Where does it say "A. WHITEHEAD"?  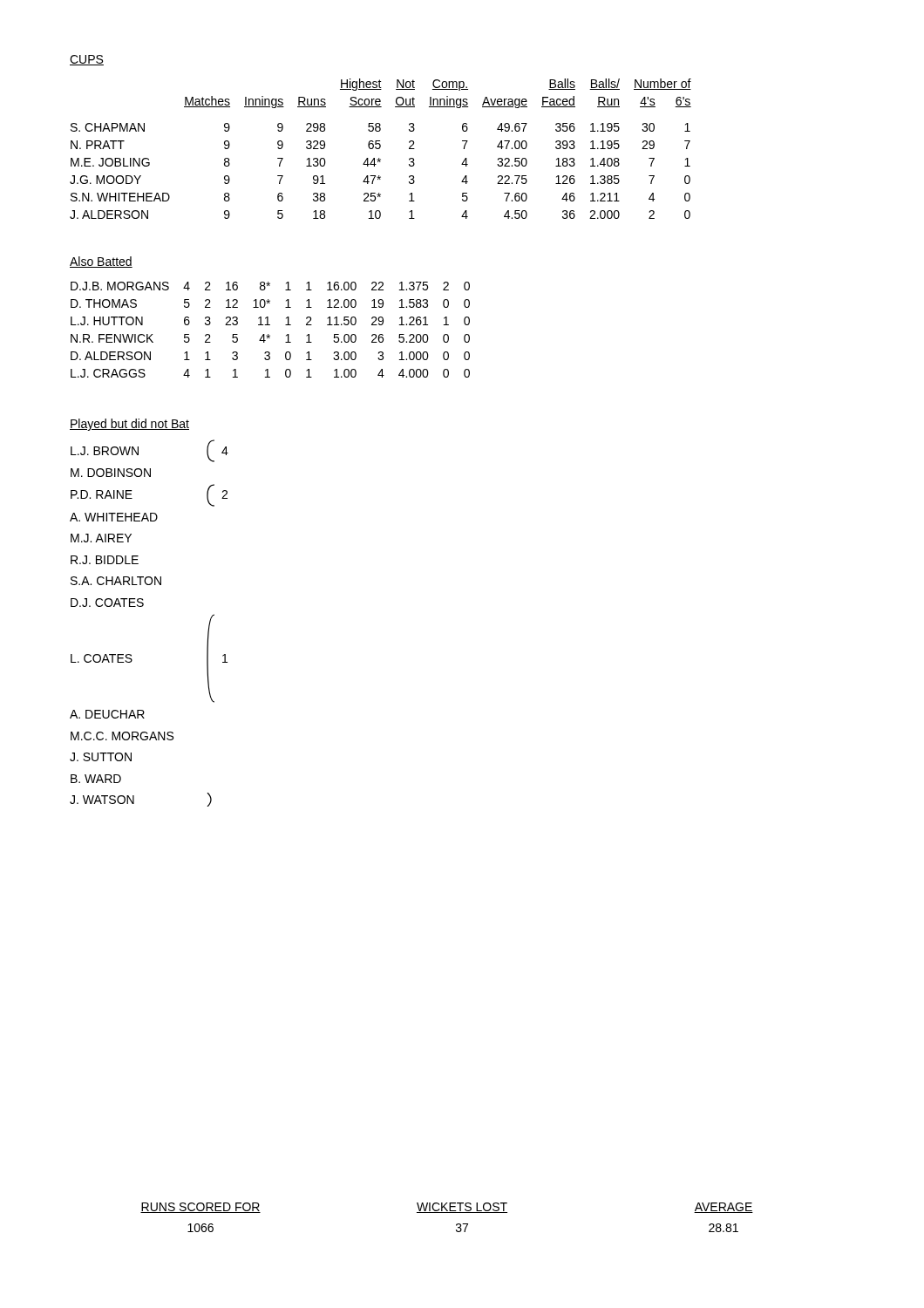coord(135,517)
